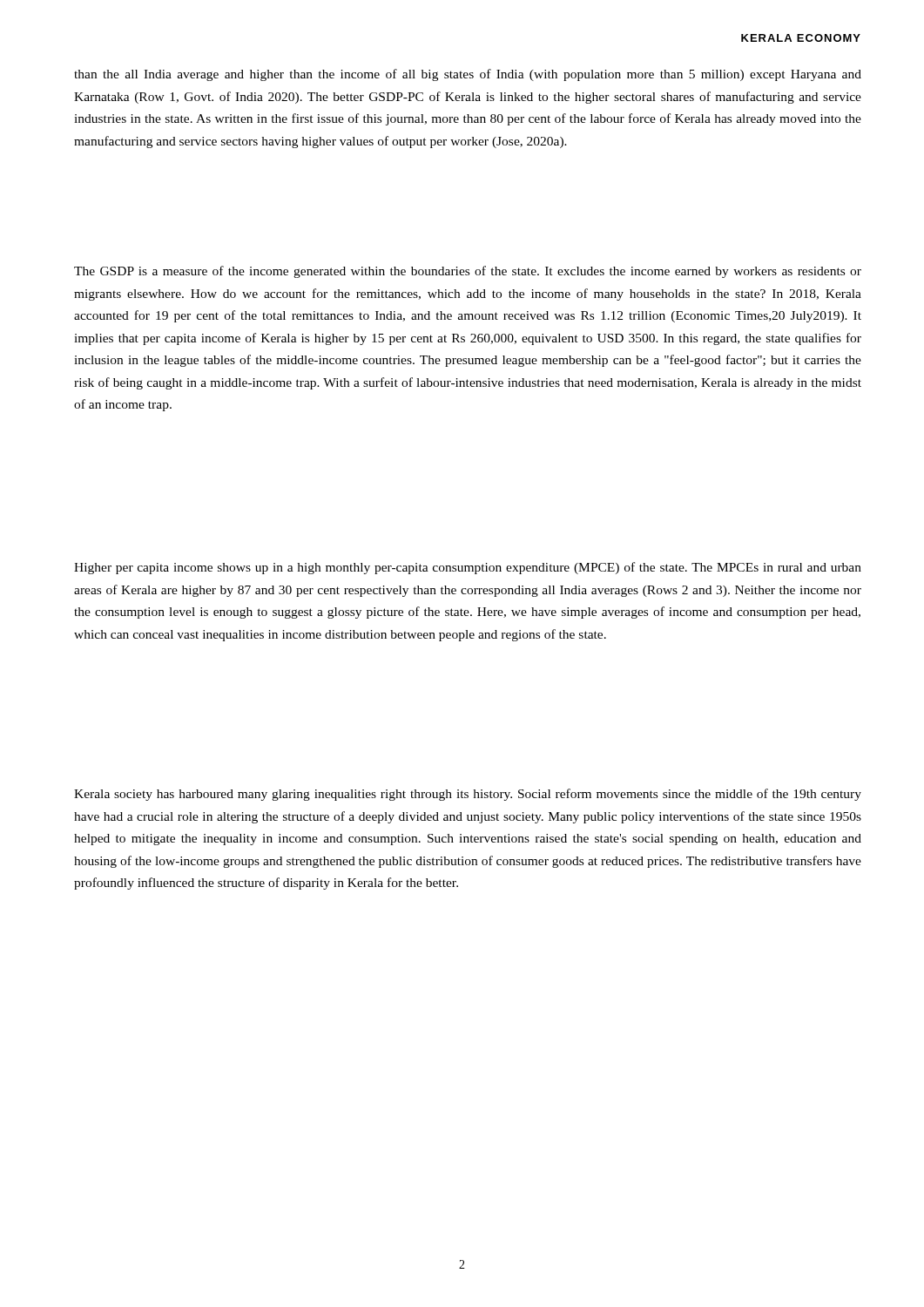
Task: Where is the passage that starts "The GSDP is"?
Action: [x=468, y=337]
